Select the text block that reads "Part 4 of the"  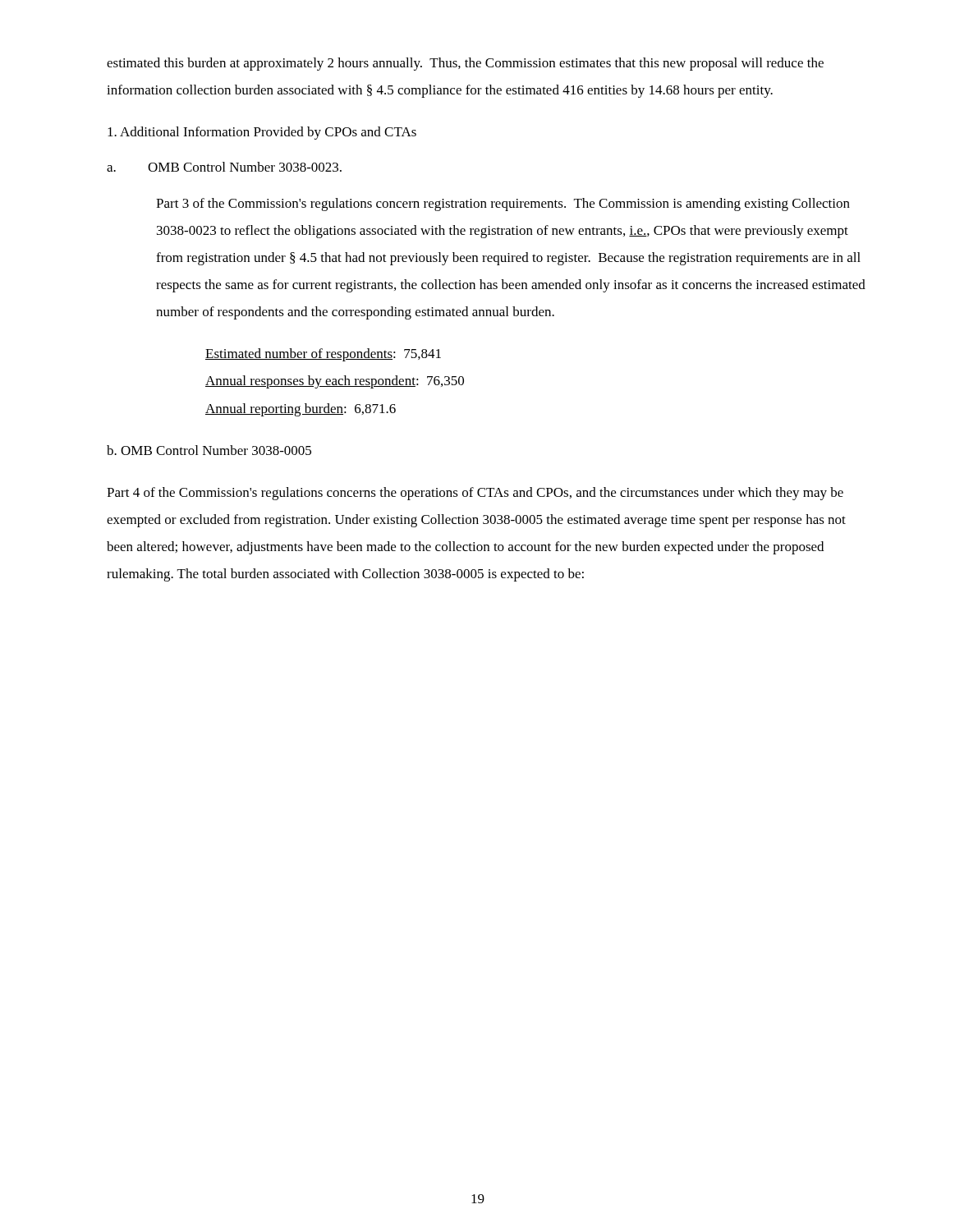coord(476,533)
